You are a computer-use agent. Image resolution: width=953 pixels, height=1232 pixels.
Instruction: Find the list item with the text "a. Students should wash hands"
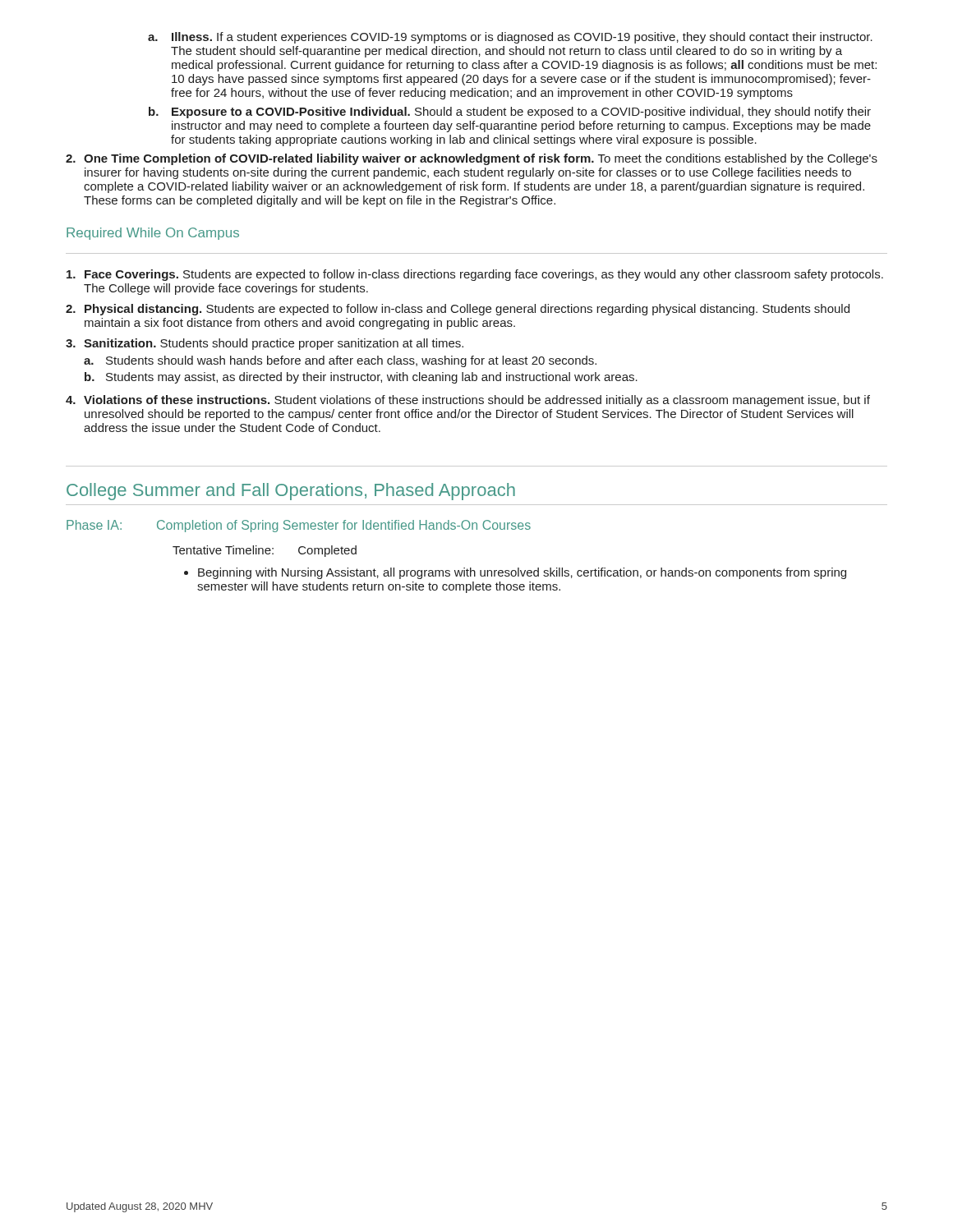point(341,360)
